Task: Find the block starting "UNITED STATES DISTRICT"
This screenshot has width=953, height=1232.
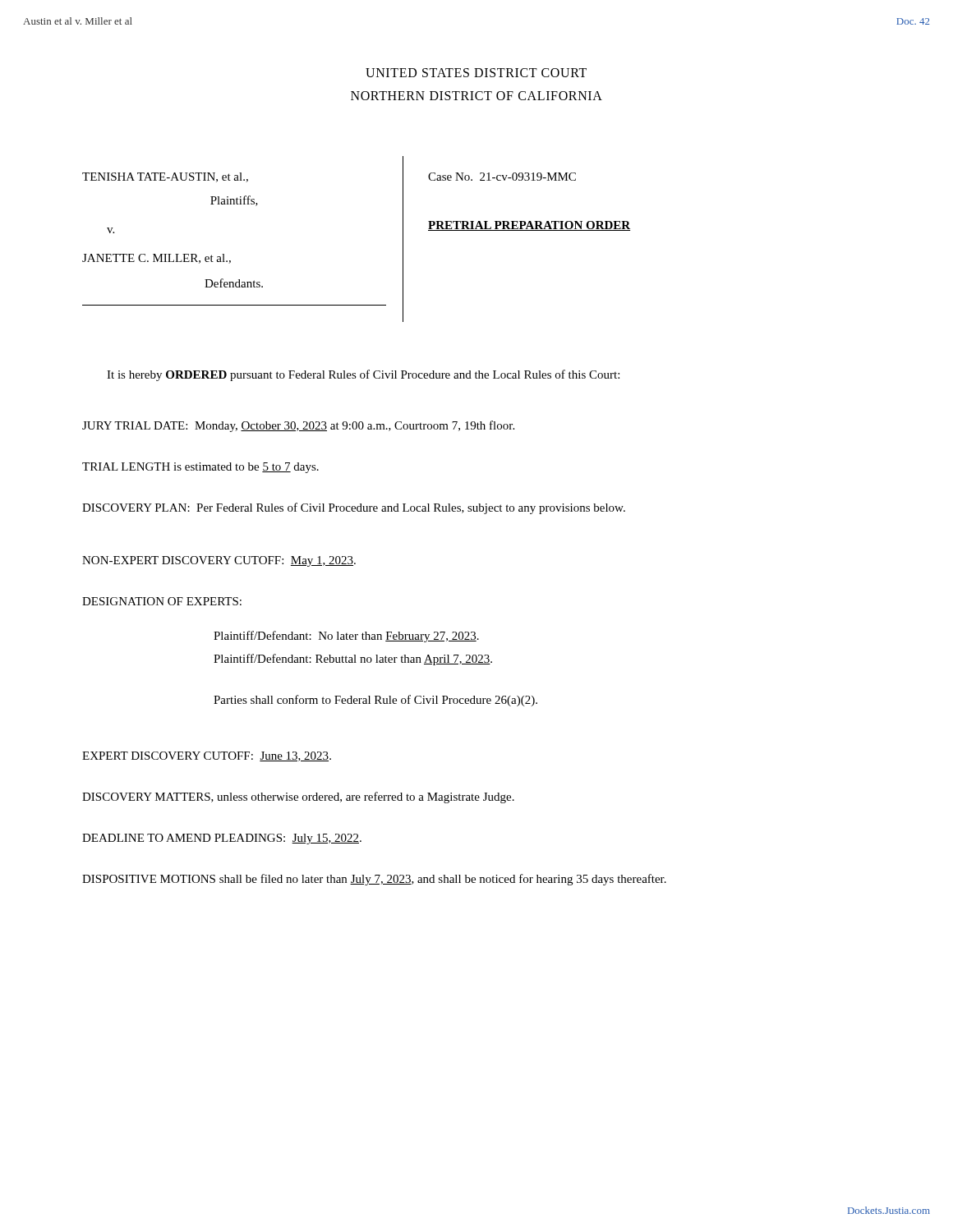Action: [x=476, y=85]
